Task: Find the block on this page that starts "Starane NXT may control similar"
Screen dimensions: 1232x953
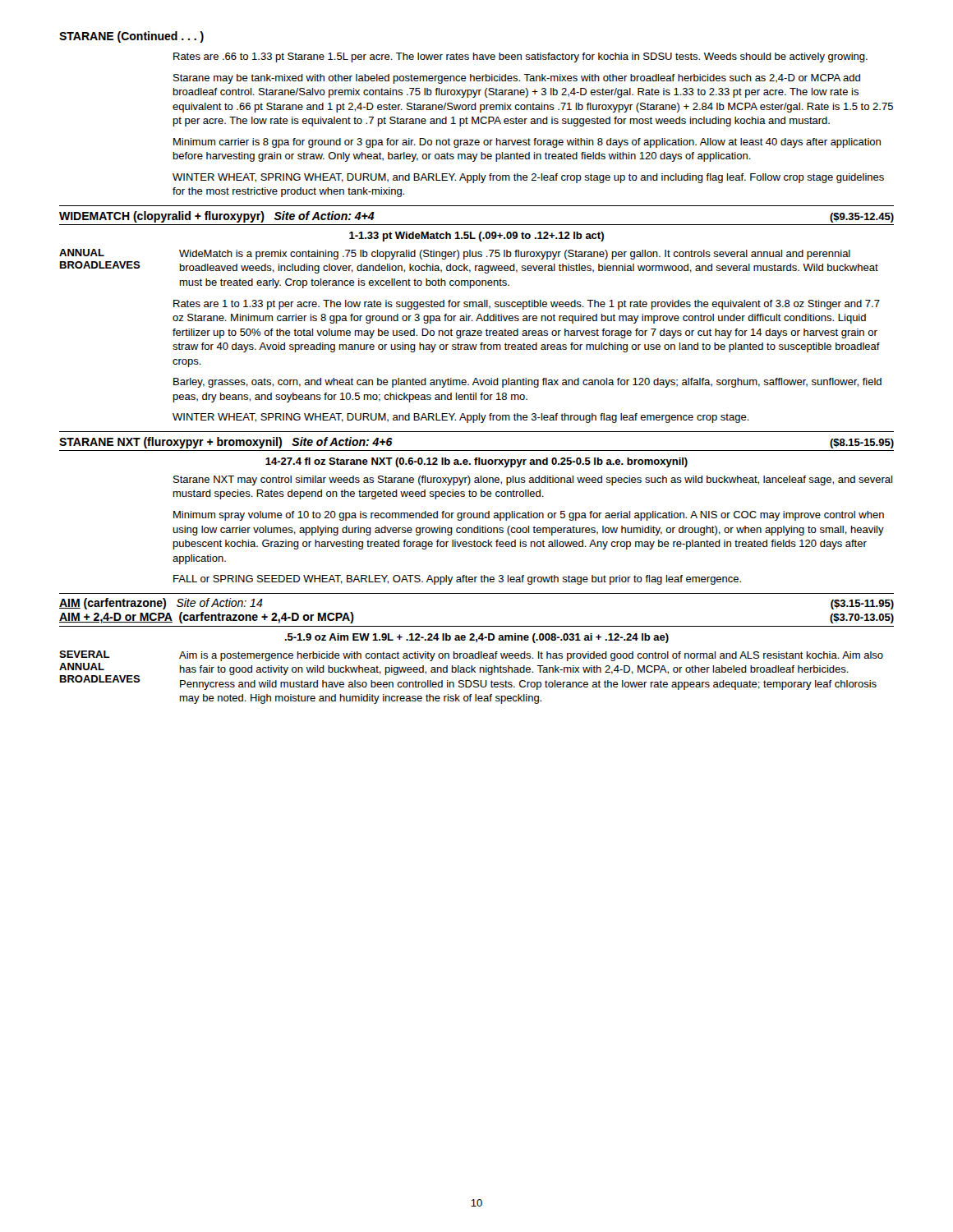Action: tap(533, 486)
